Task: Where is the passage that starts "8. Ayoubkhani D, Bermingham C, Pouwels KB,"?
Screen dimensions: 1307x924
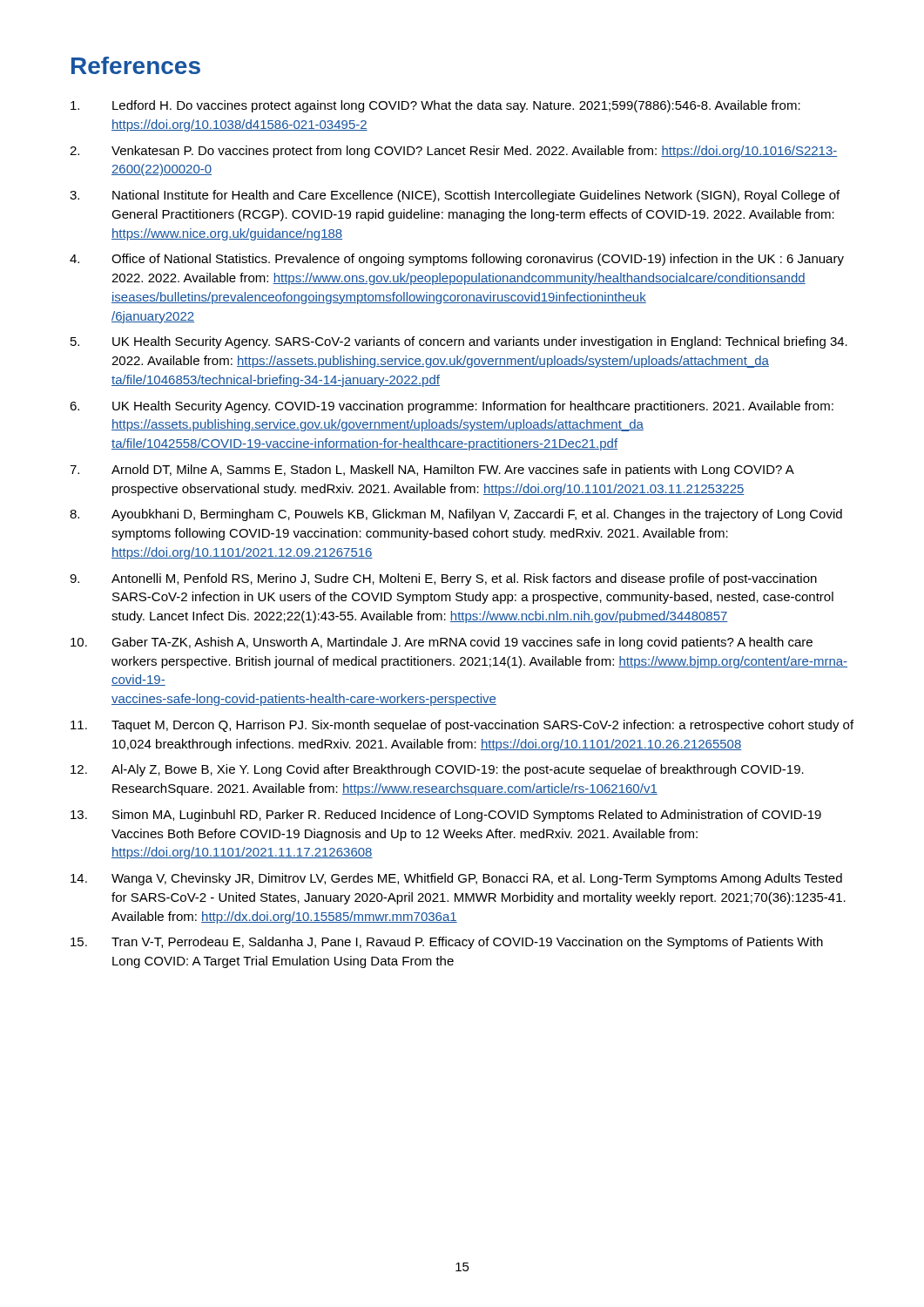Action: pyautogui.click(x=462, y=533)
